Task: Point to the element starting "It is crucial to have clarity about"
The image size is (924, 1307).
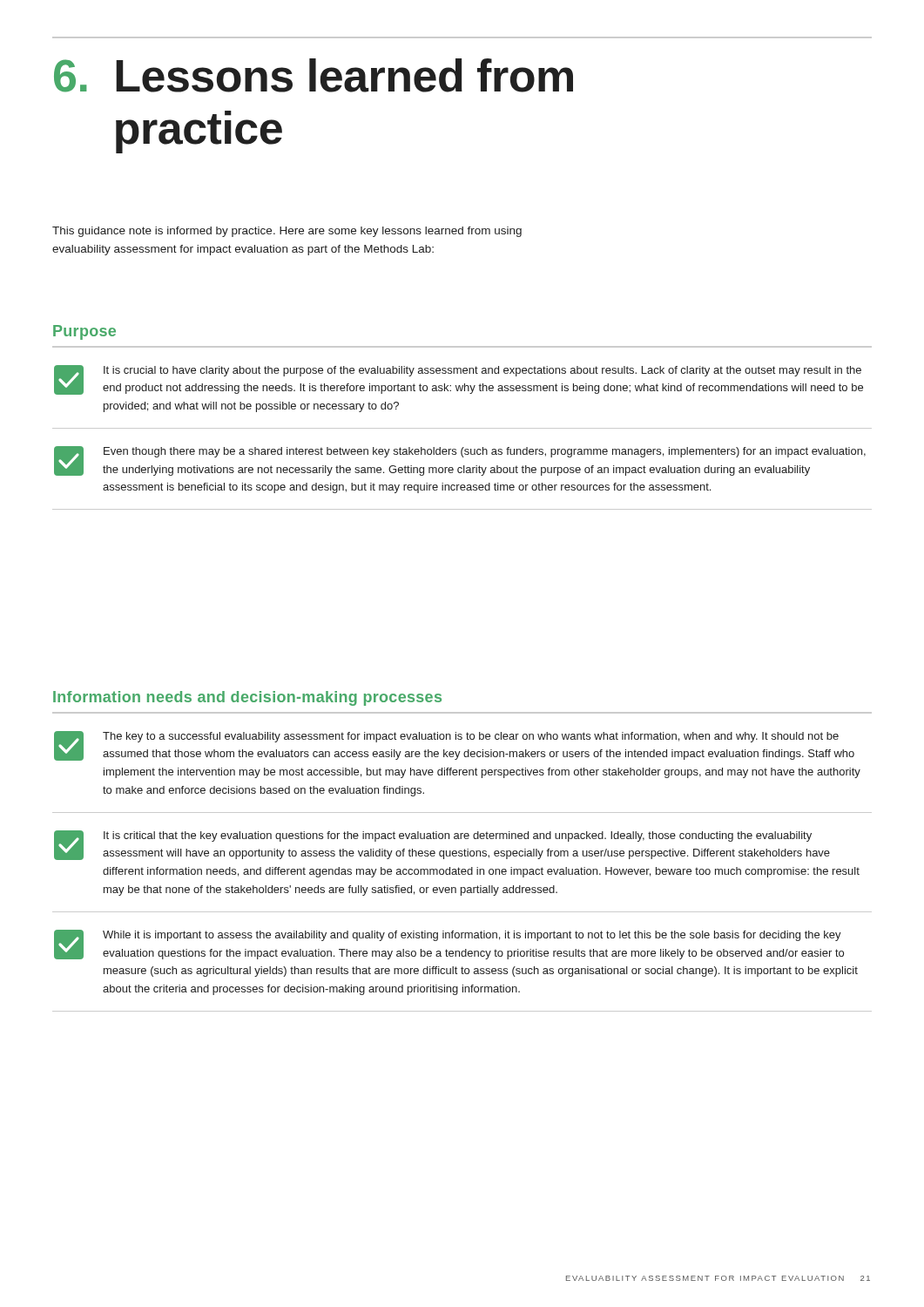Action: point(462,388)
